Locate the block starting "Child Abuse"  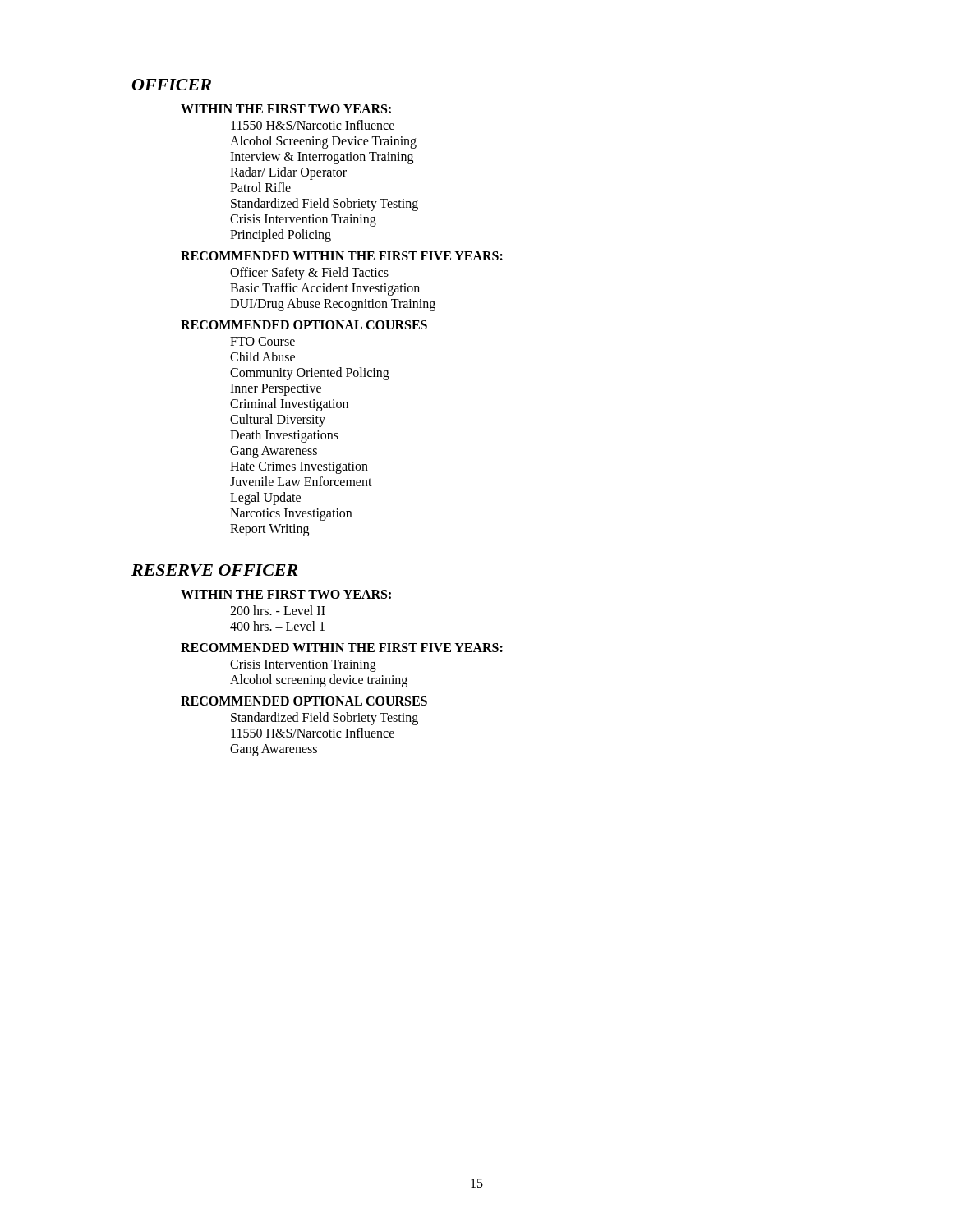point(263,357)
